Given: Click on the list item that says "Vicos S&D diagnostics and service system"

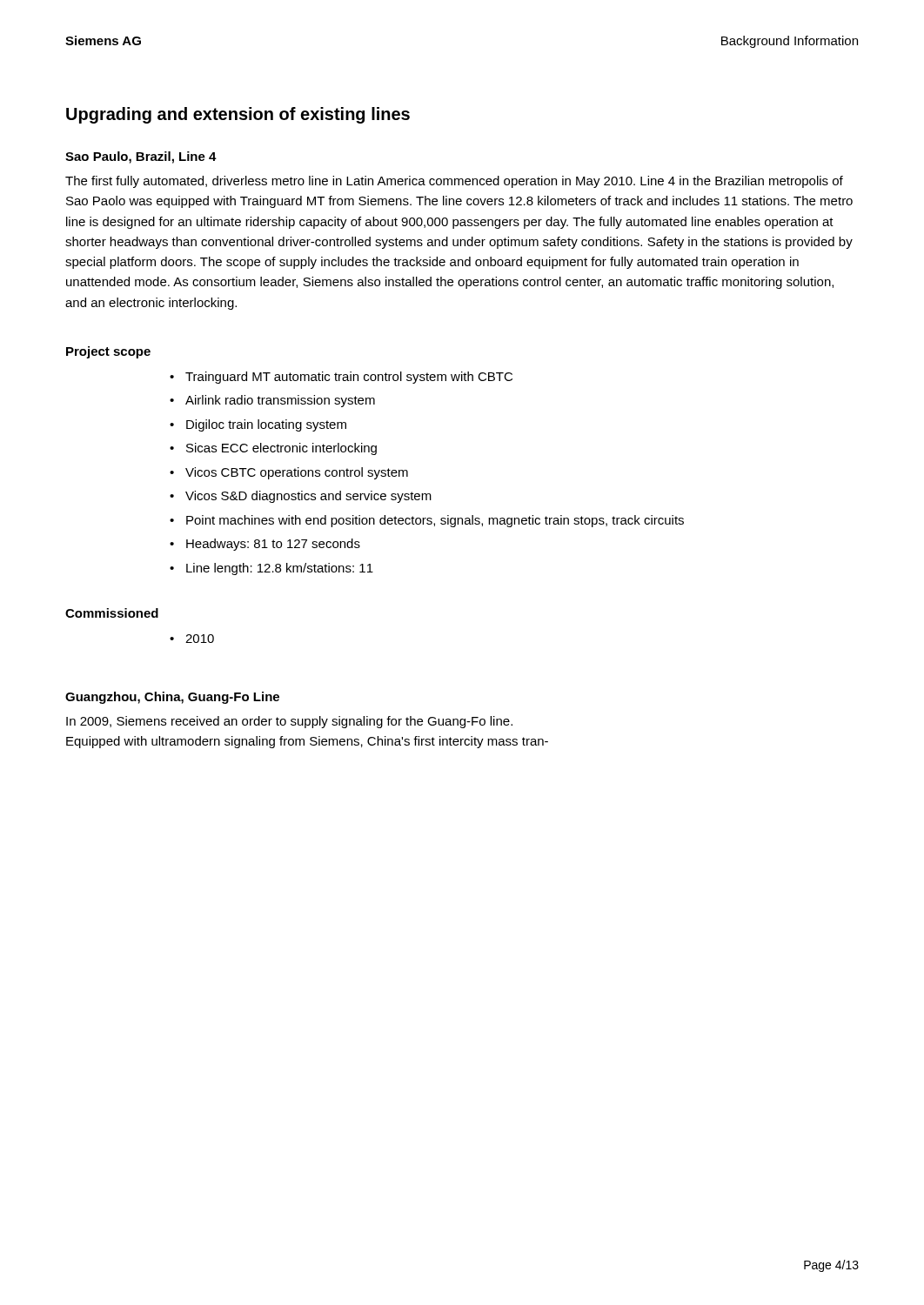Looking at the screenshot, I should [309, 496].
